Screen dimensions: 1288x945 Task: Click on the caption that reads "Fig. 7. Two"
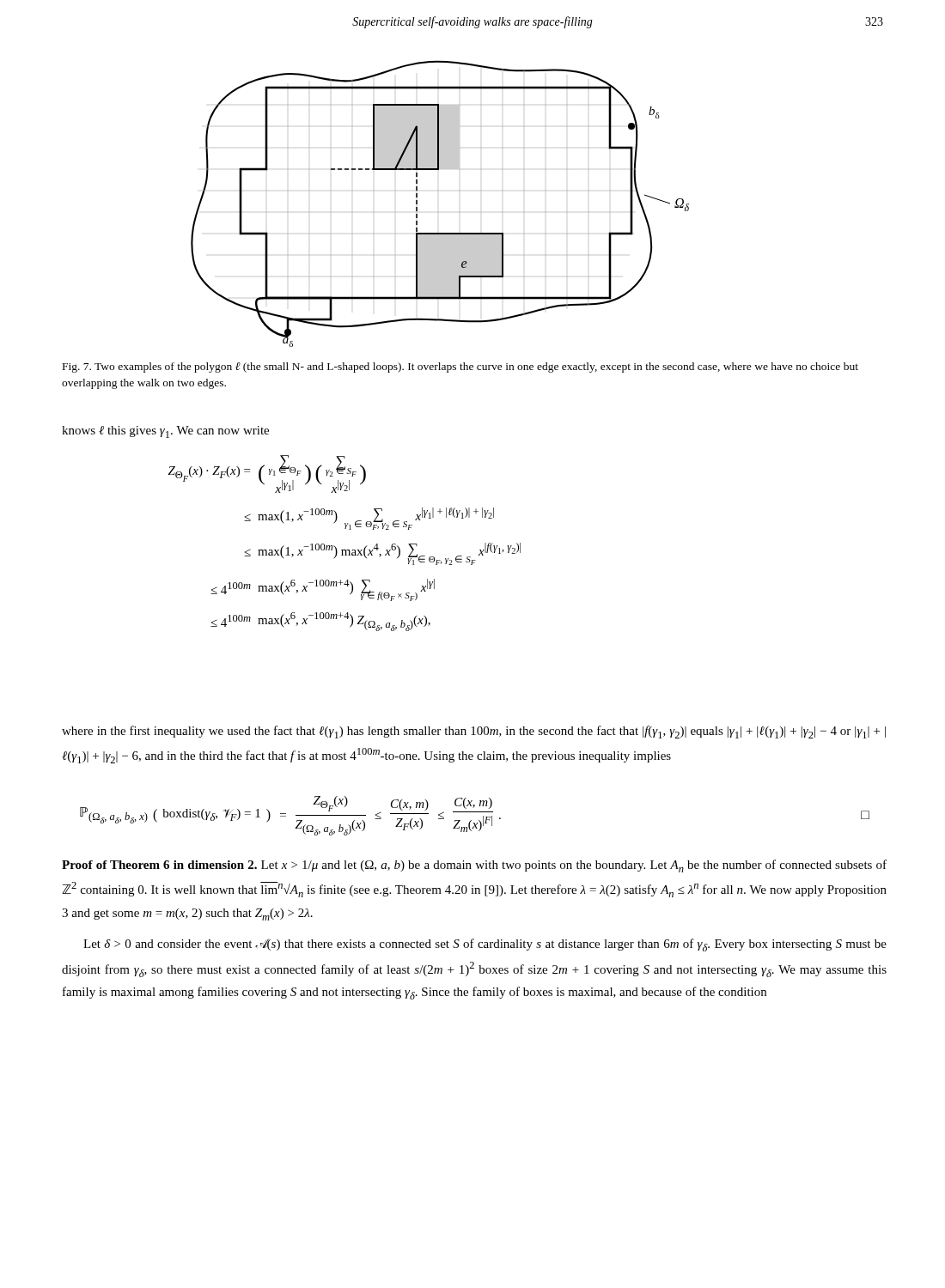(460, 374)
